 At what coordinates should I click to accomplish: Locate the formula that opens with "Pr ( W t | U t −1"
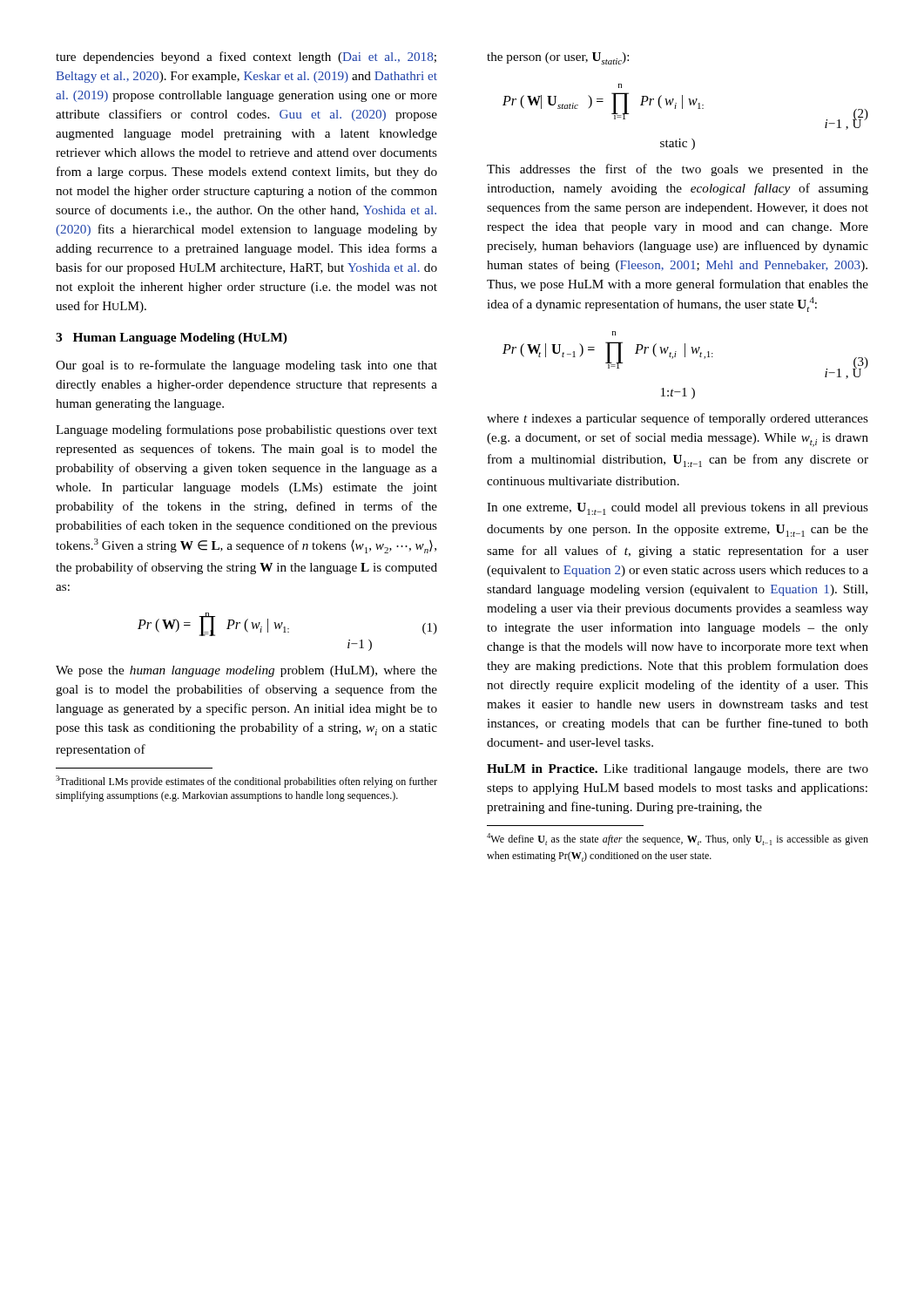coord(678,363)
